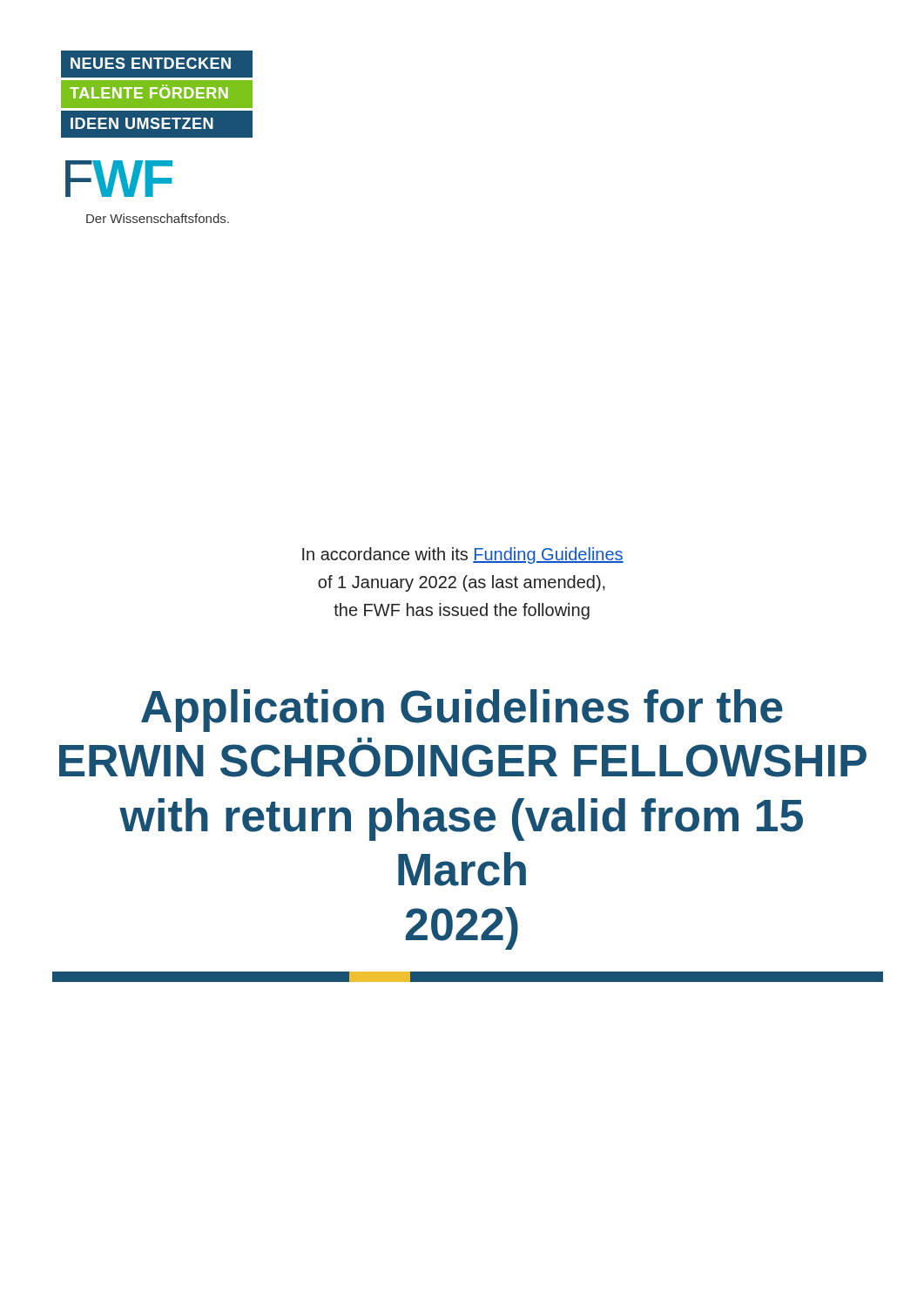The image size is (924, 1307).
Task: Click on the logo
Action: click(x=157, y=128)
